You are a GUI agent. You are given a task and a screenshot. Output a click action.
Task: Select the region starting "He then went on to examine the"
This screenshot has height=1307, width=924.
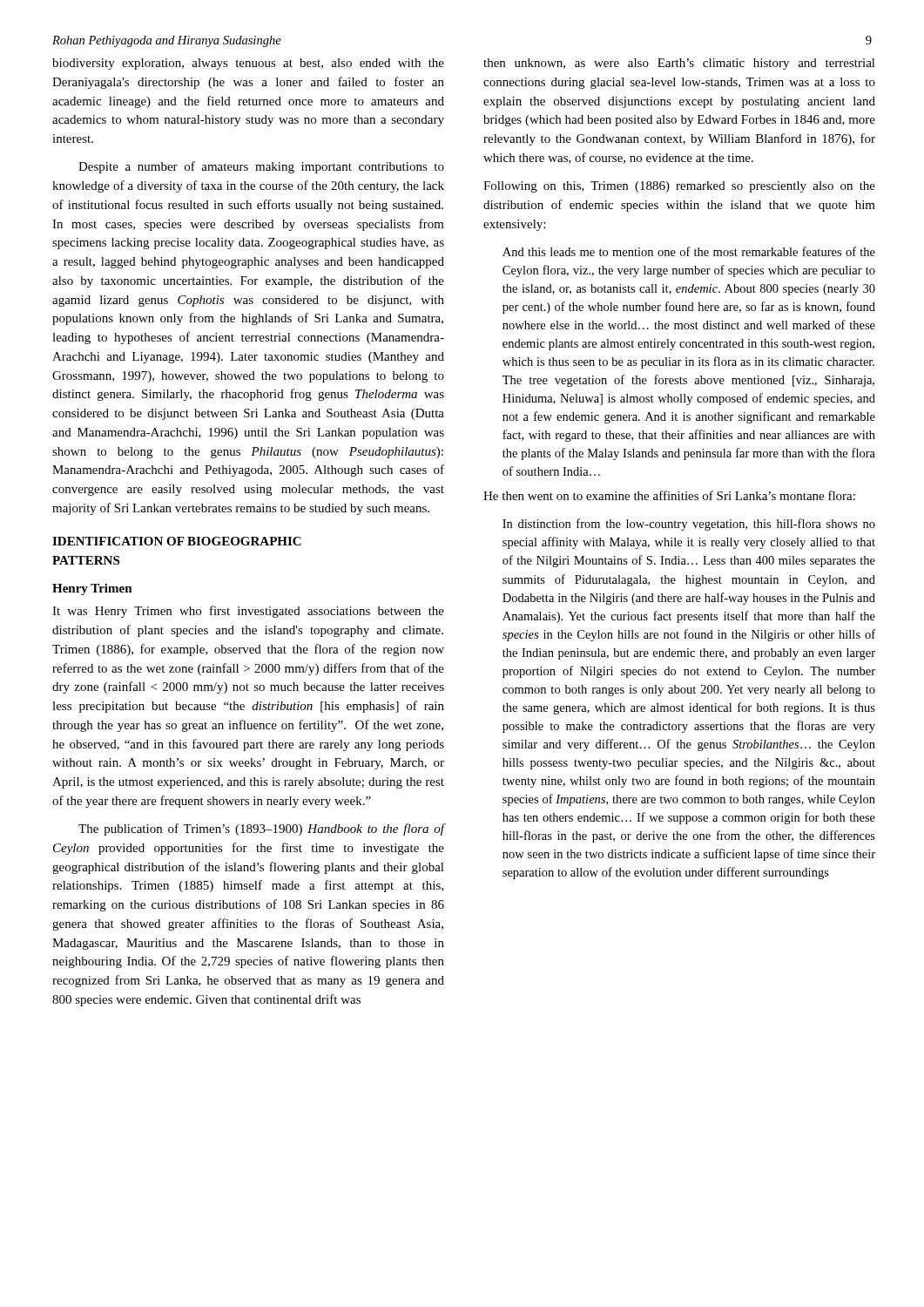(x=679, y=497)
